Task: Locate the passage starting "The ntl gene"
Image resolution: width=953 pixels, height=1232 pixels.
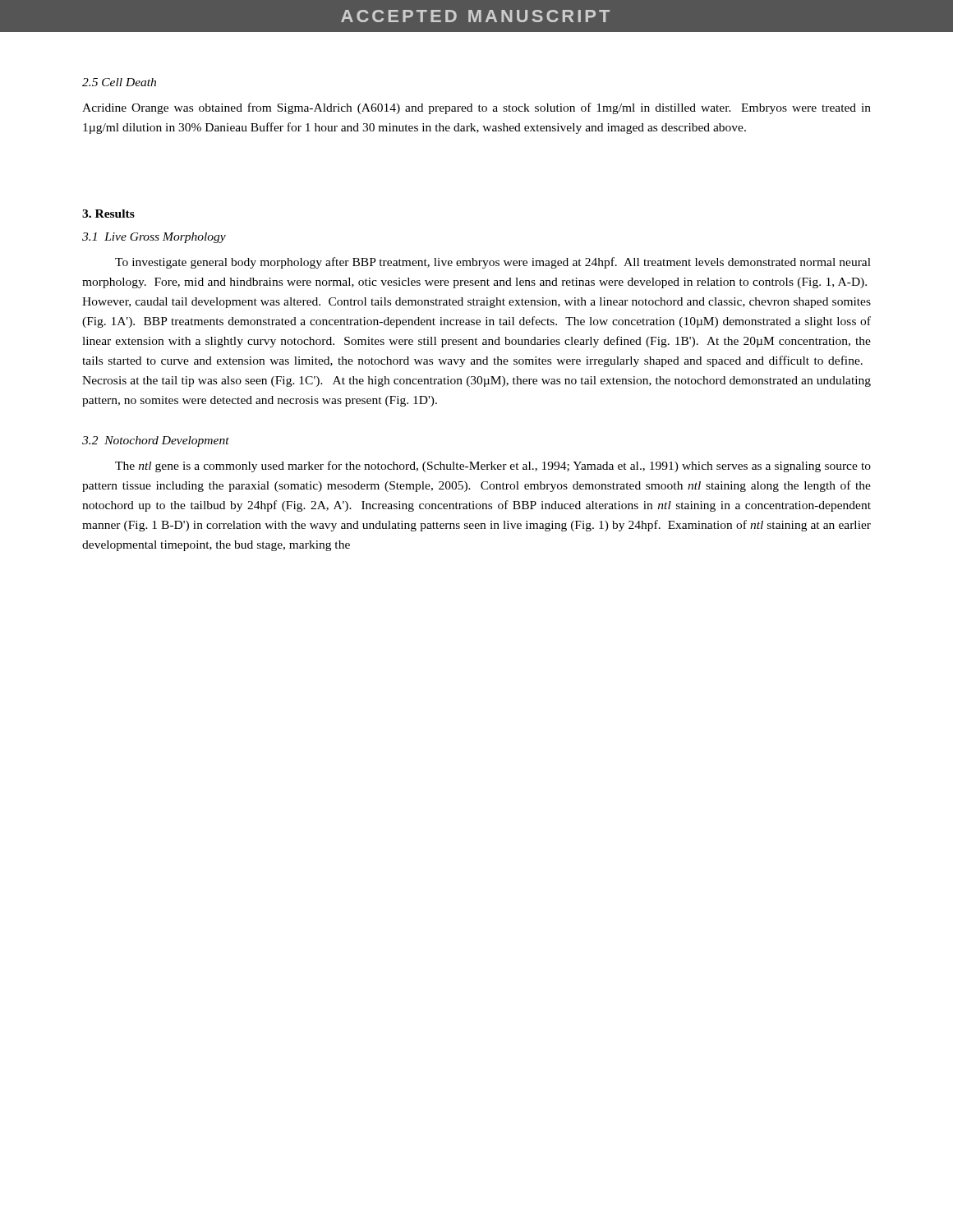Action: click(476, 505)
